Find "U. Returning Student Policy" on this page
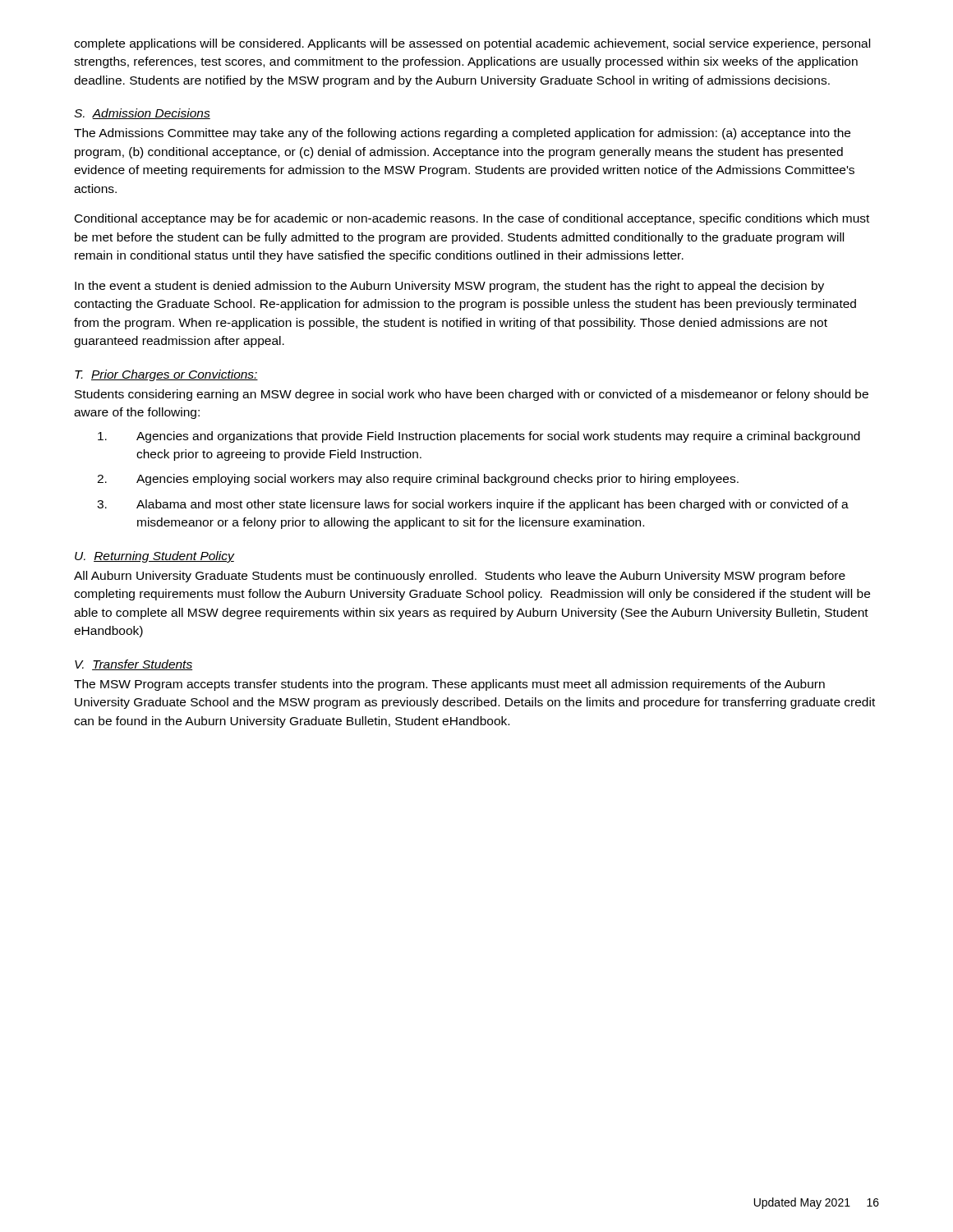Image resolution: width=953 pixels, height=1232 pixels. click(154, 556)
